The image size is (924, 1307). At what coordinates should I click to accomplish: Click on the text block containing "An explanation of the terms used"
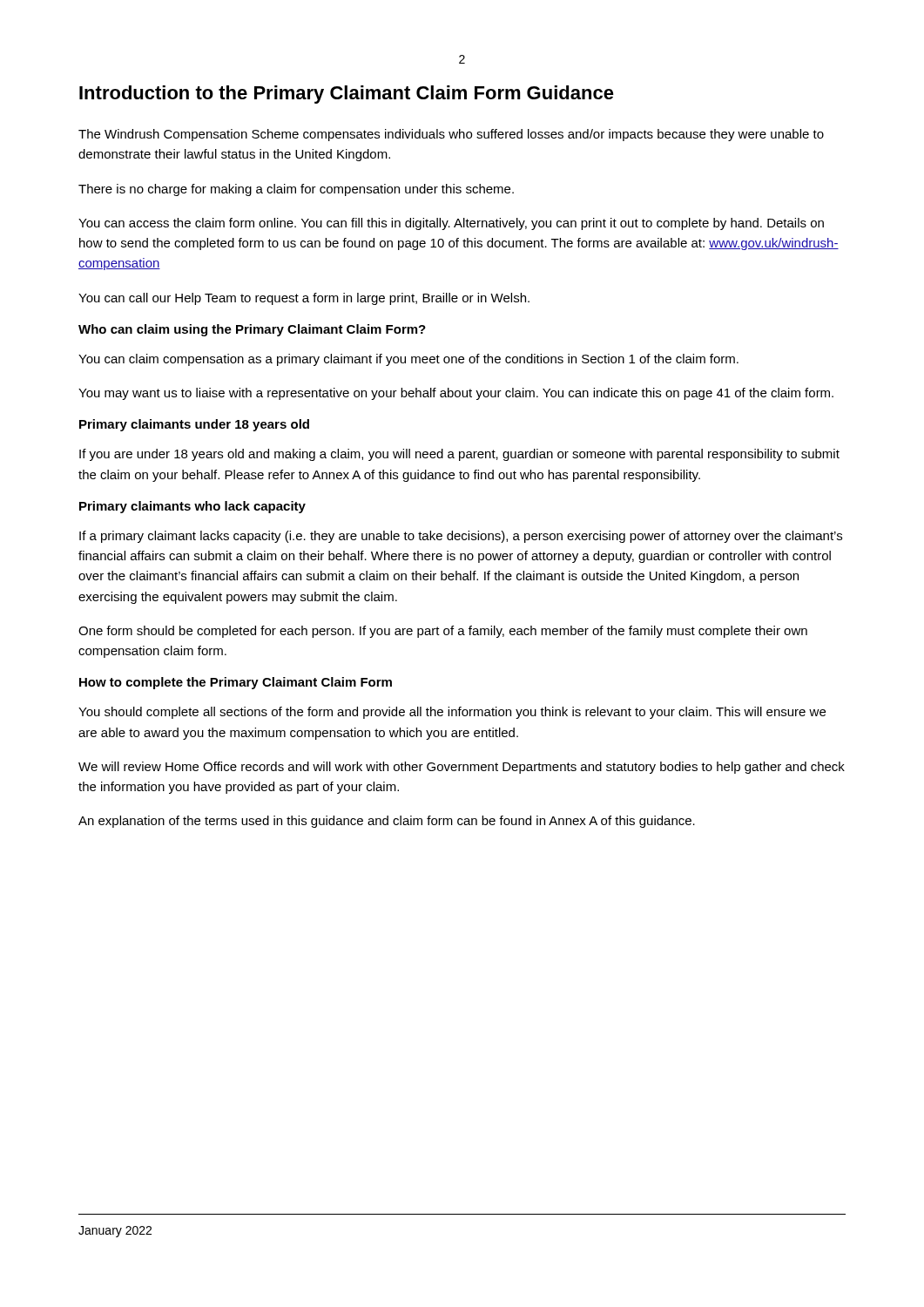tap(387, 821)
